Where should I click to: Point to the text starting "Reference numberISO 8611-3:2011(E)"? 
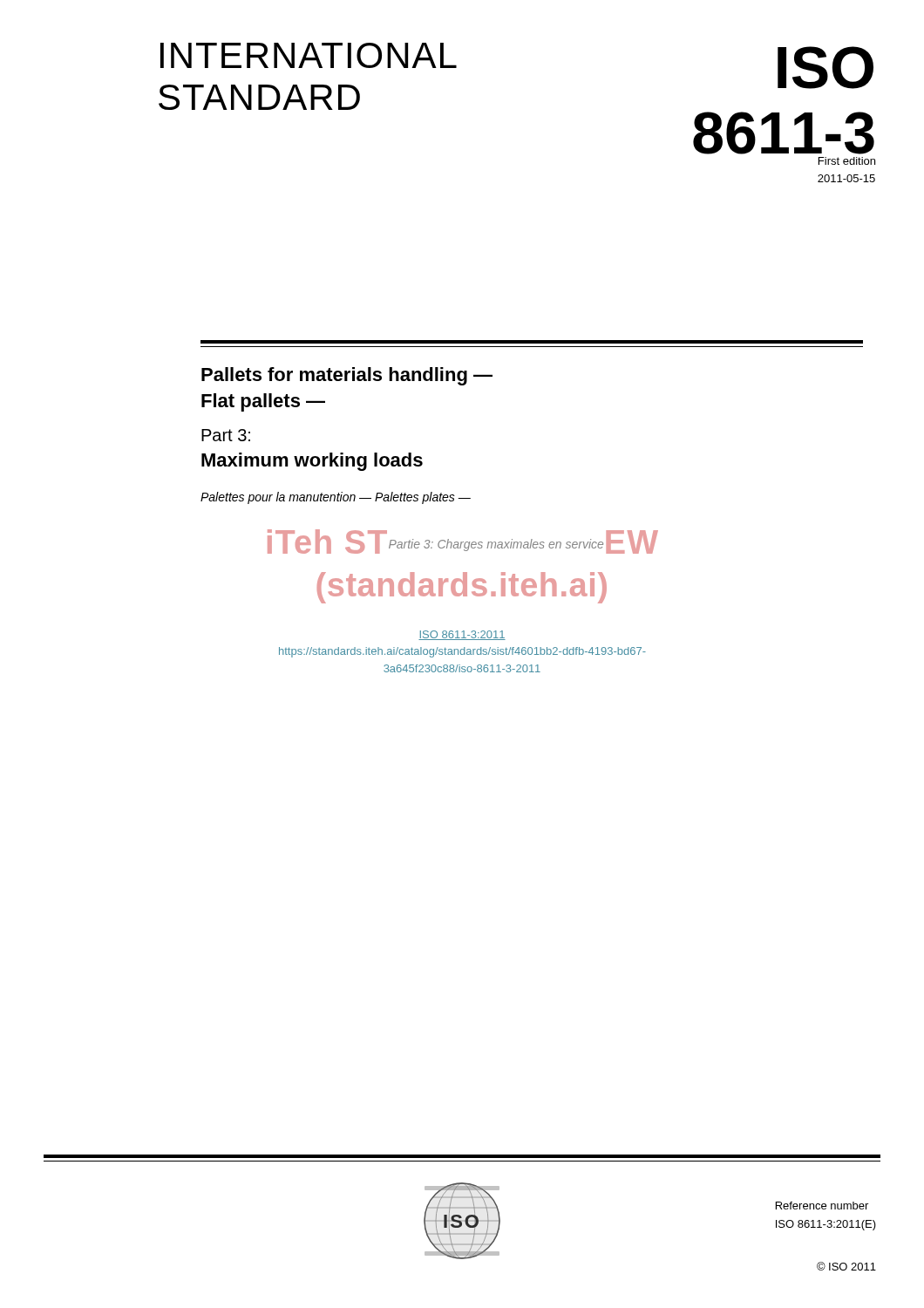[825, 1215]
